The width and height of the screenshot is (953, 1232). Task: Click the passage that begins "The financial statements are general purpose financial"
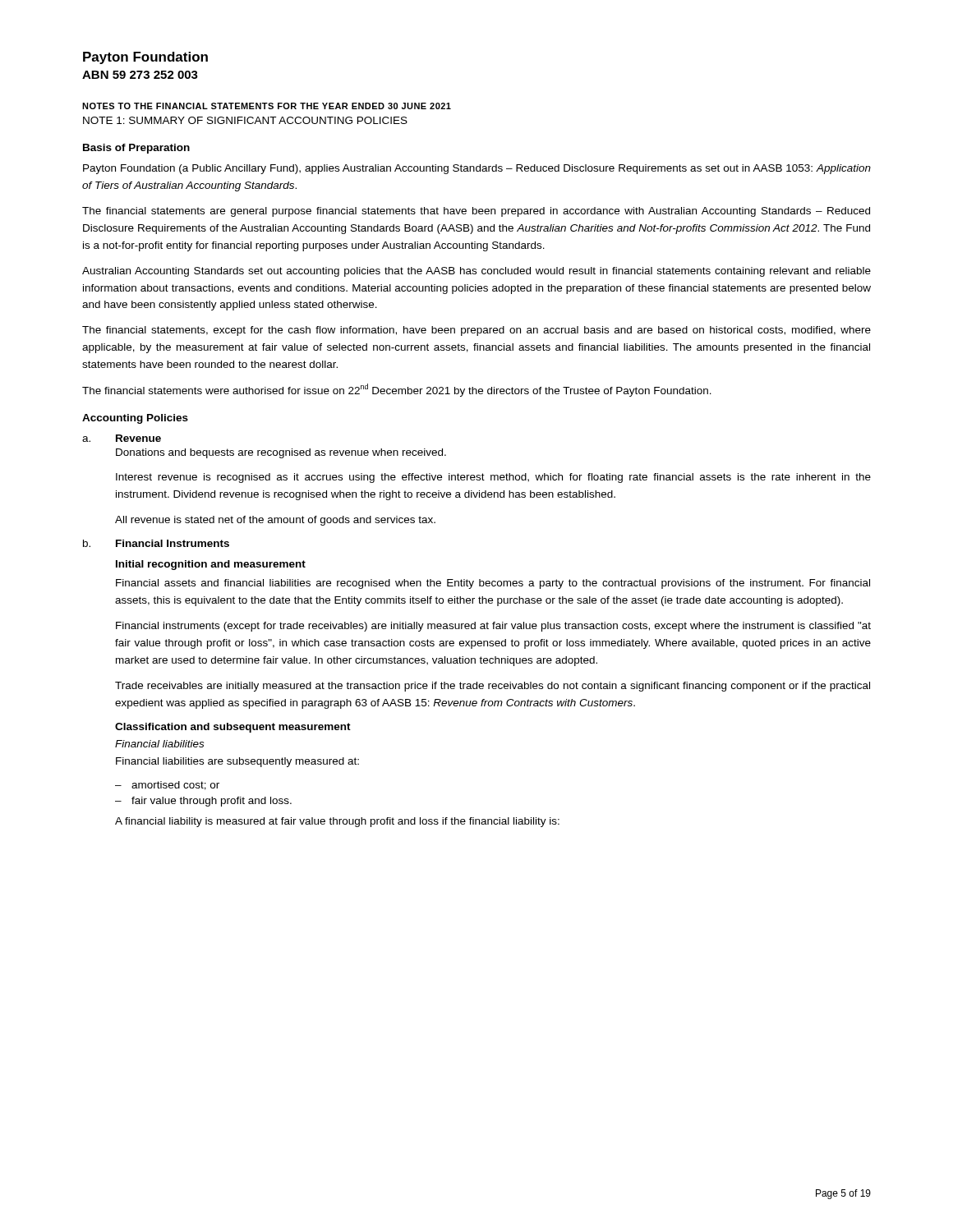point(476,228)
